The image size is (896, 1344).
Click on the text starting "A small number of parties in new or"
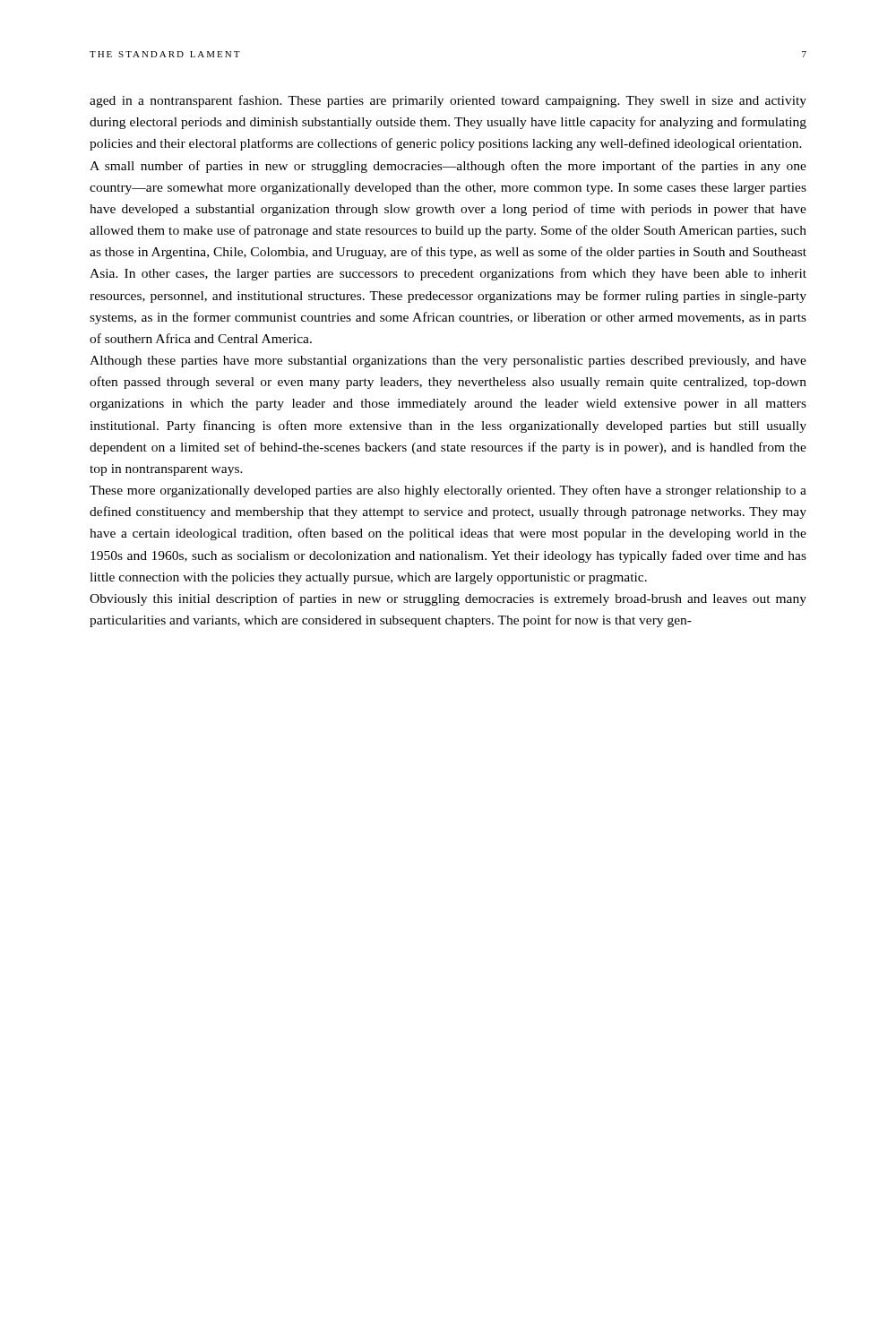tap(448, 252)
